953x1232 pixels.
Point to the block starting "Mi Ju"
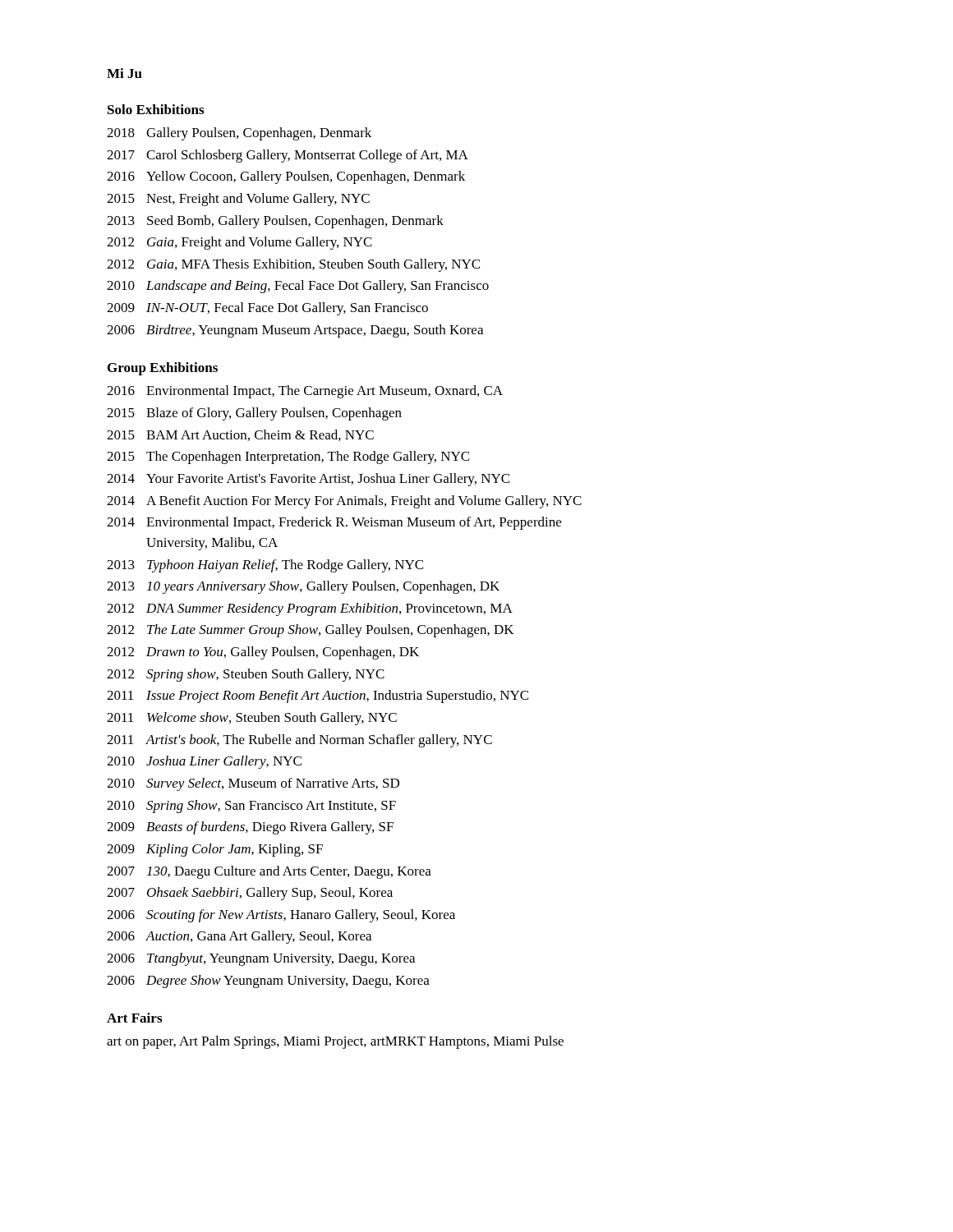(124, 73)
